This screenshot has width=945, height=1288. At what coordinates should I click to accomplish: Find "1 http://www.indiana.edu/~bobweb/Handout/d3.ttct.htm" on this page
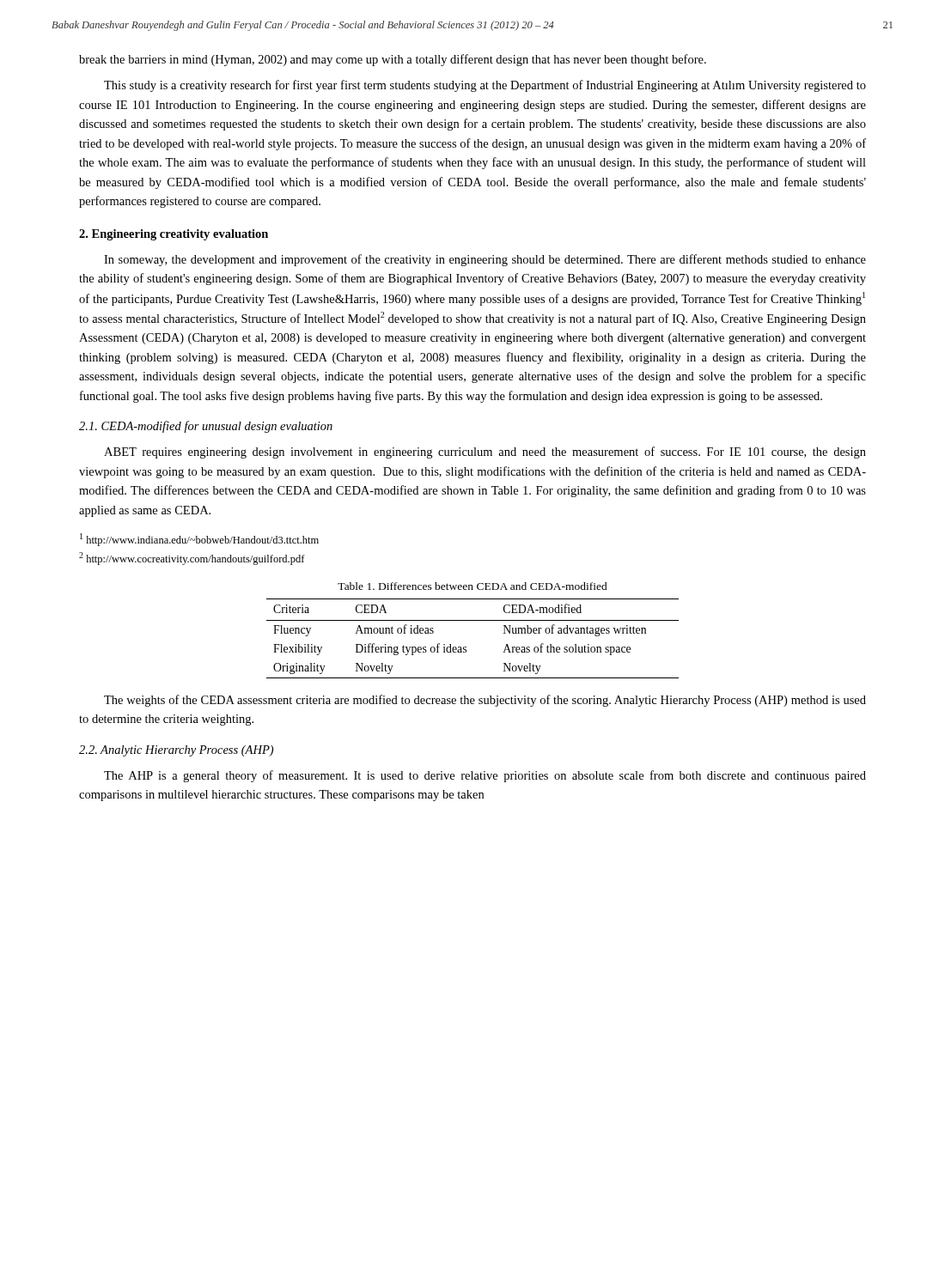pos(199,539)
